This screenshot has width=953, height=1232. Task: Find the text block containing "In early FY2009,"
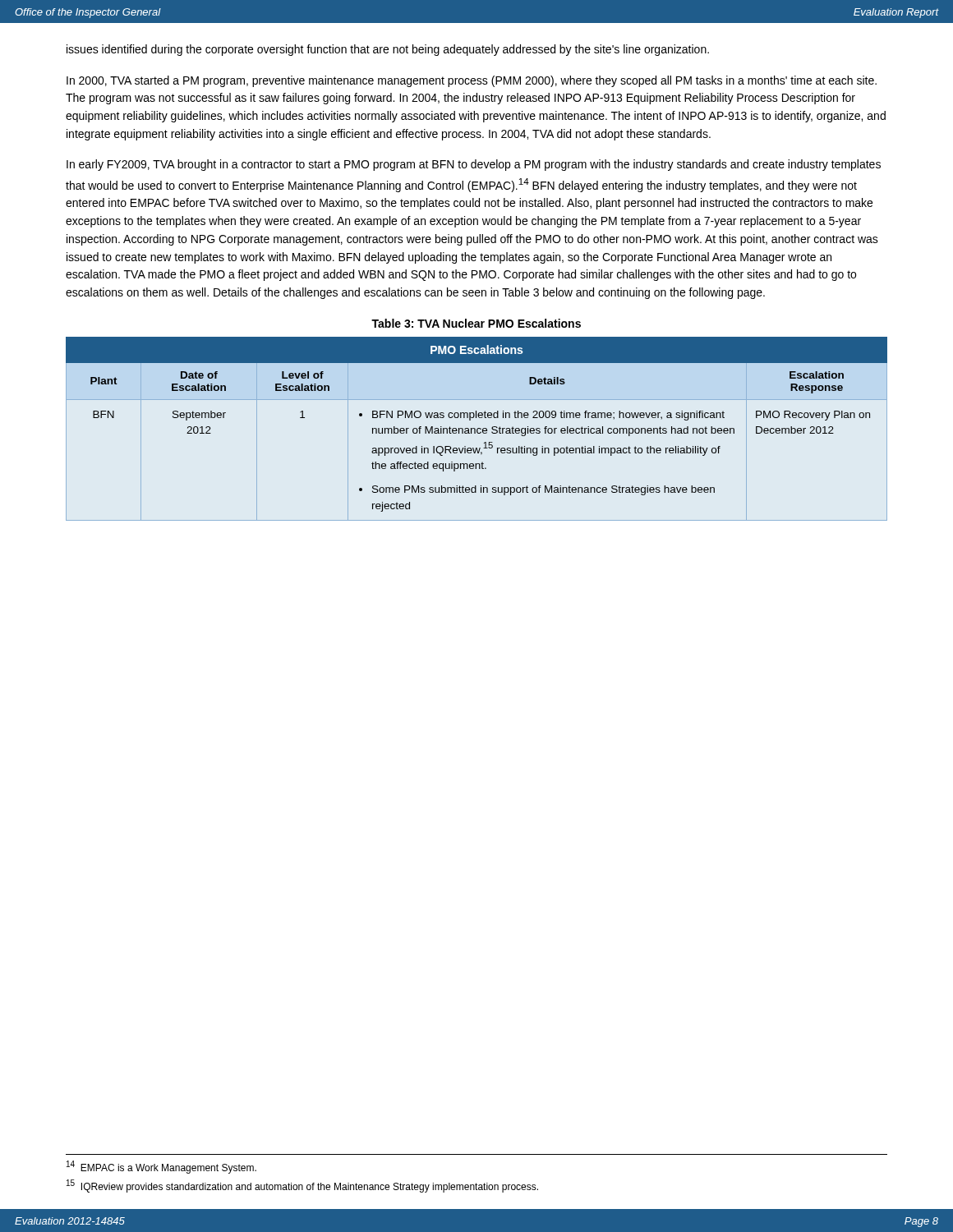point(473,228)
